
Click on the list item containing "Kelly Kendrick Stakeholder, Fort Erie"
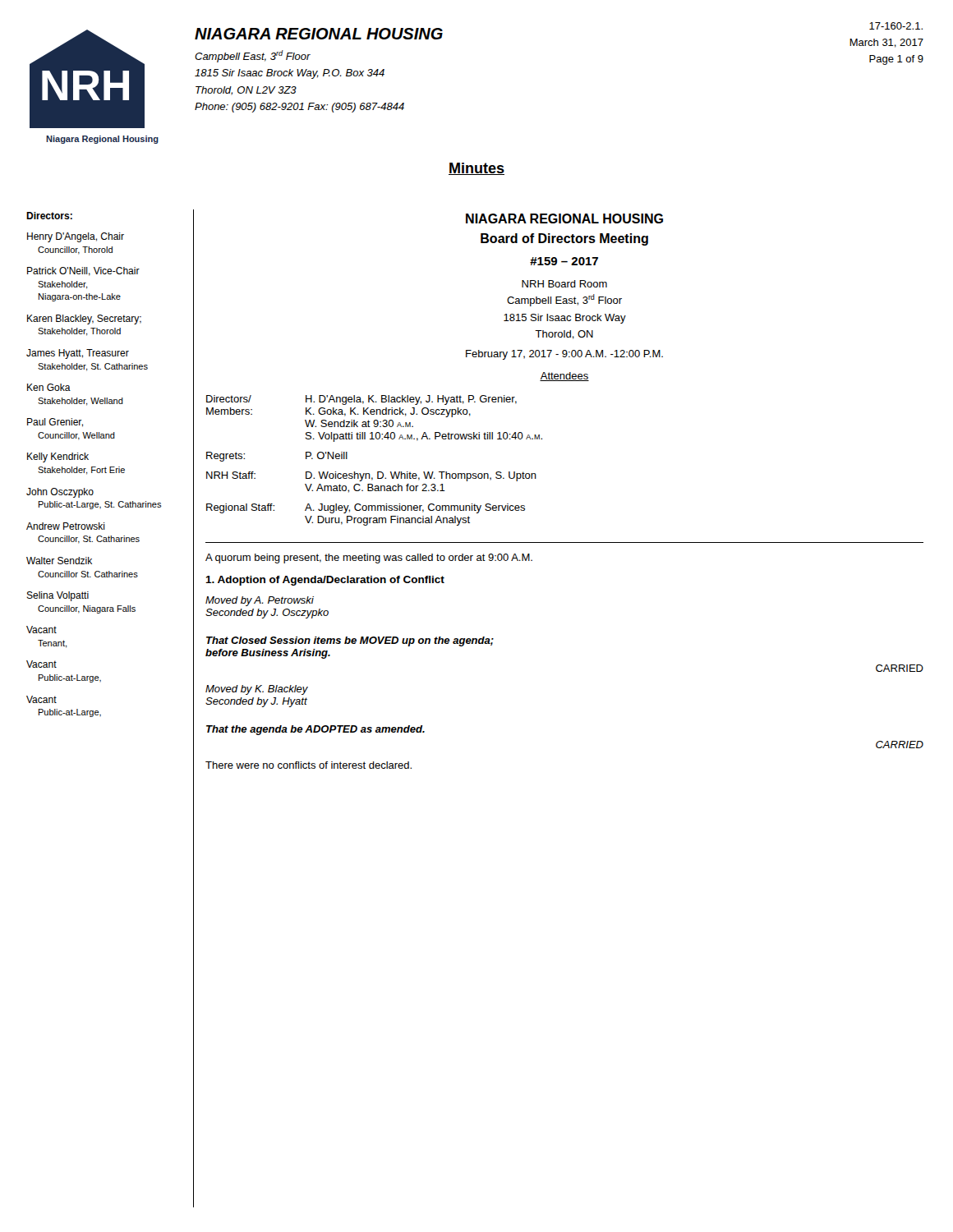106,464
